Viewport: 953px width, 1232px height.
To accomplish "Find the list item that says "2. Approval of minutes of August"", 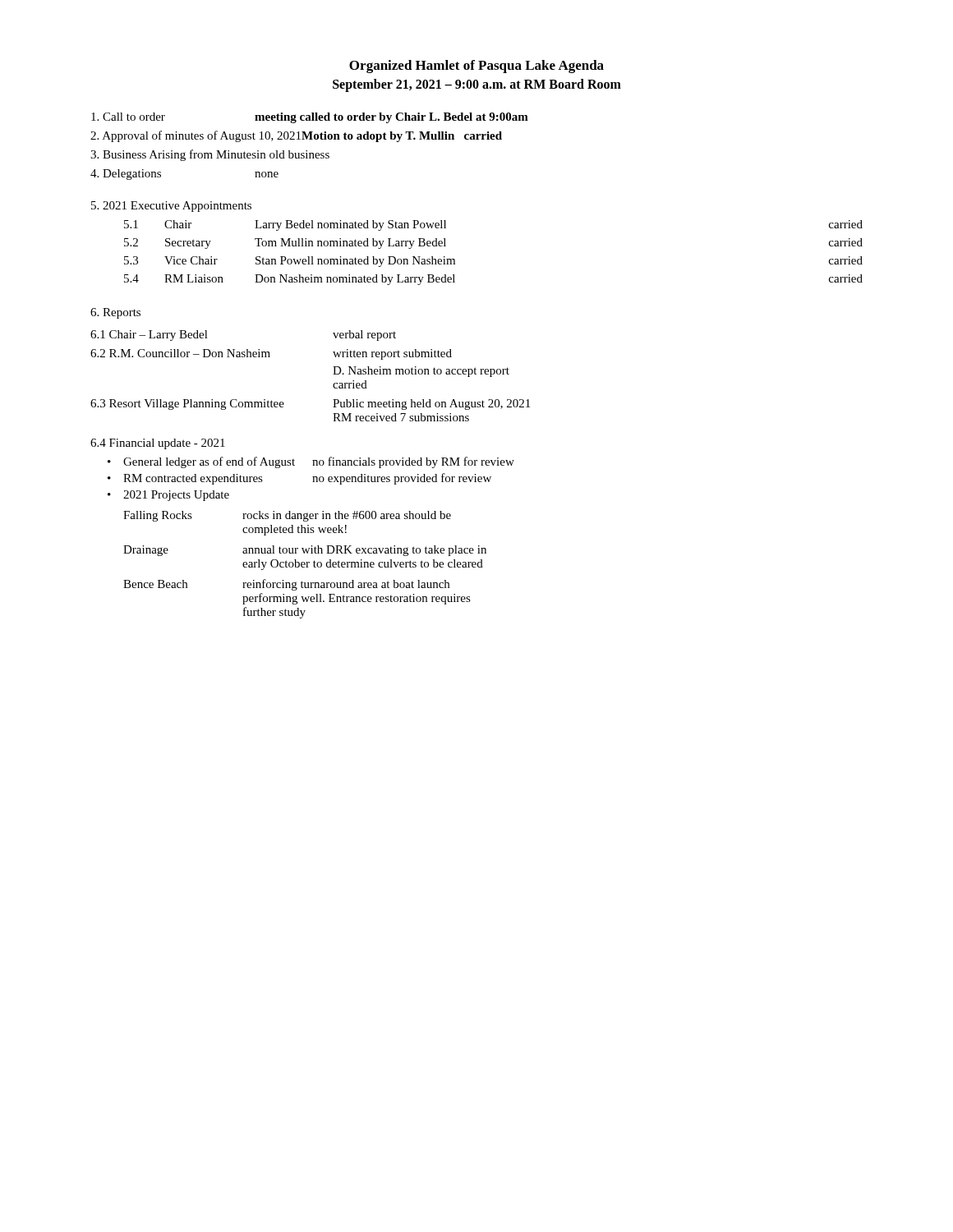I will point(476,136).
